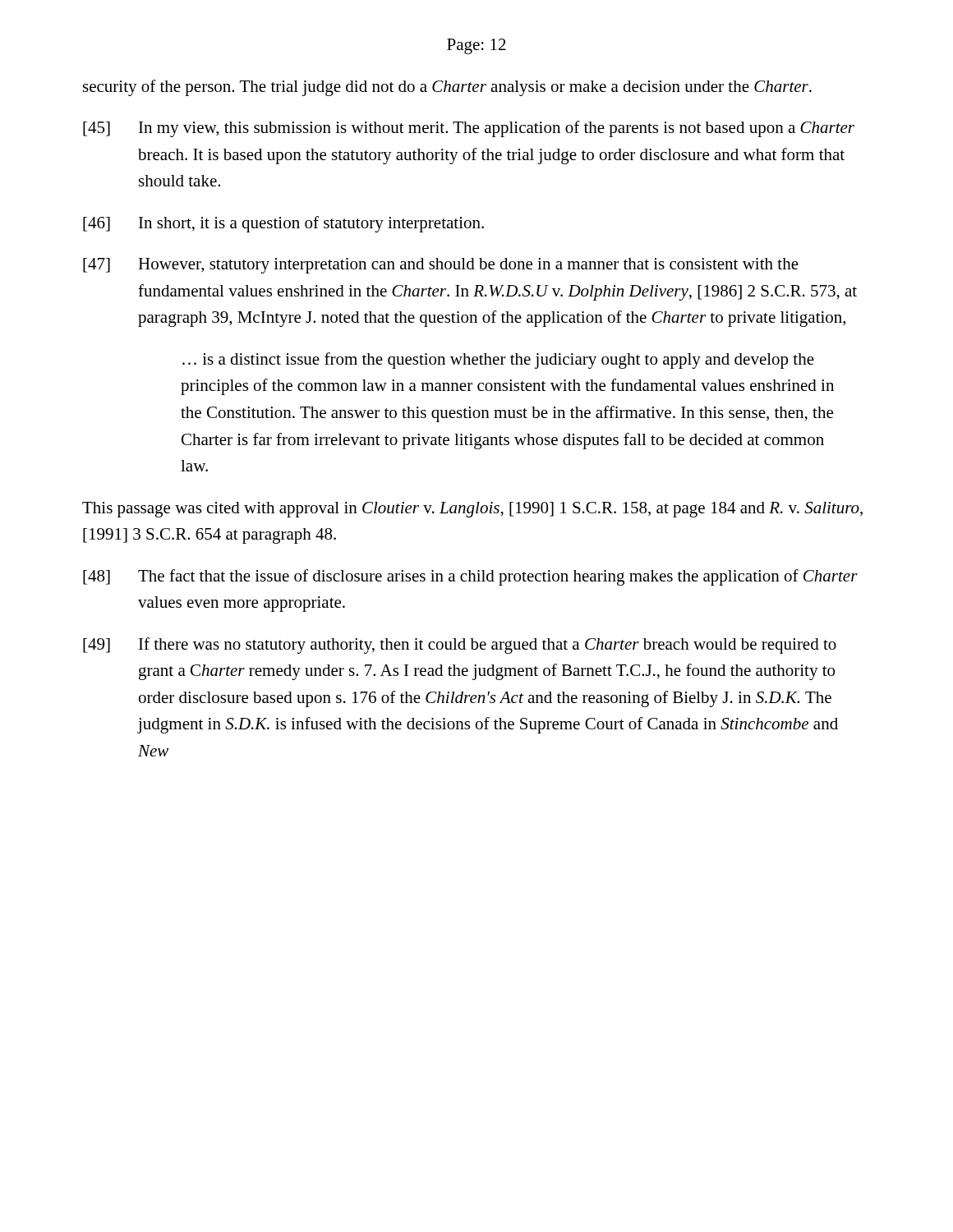Select the region starting "[47] However, statutory interpretation can and should"

click(x=476, y=291)
